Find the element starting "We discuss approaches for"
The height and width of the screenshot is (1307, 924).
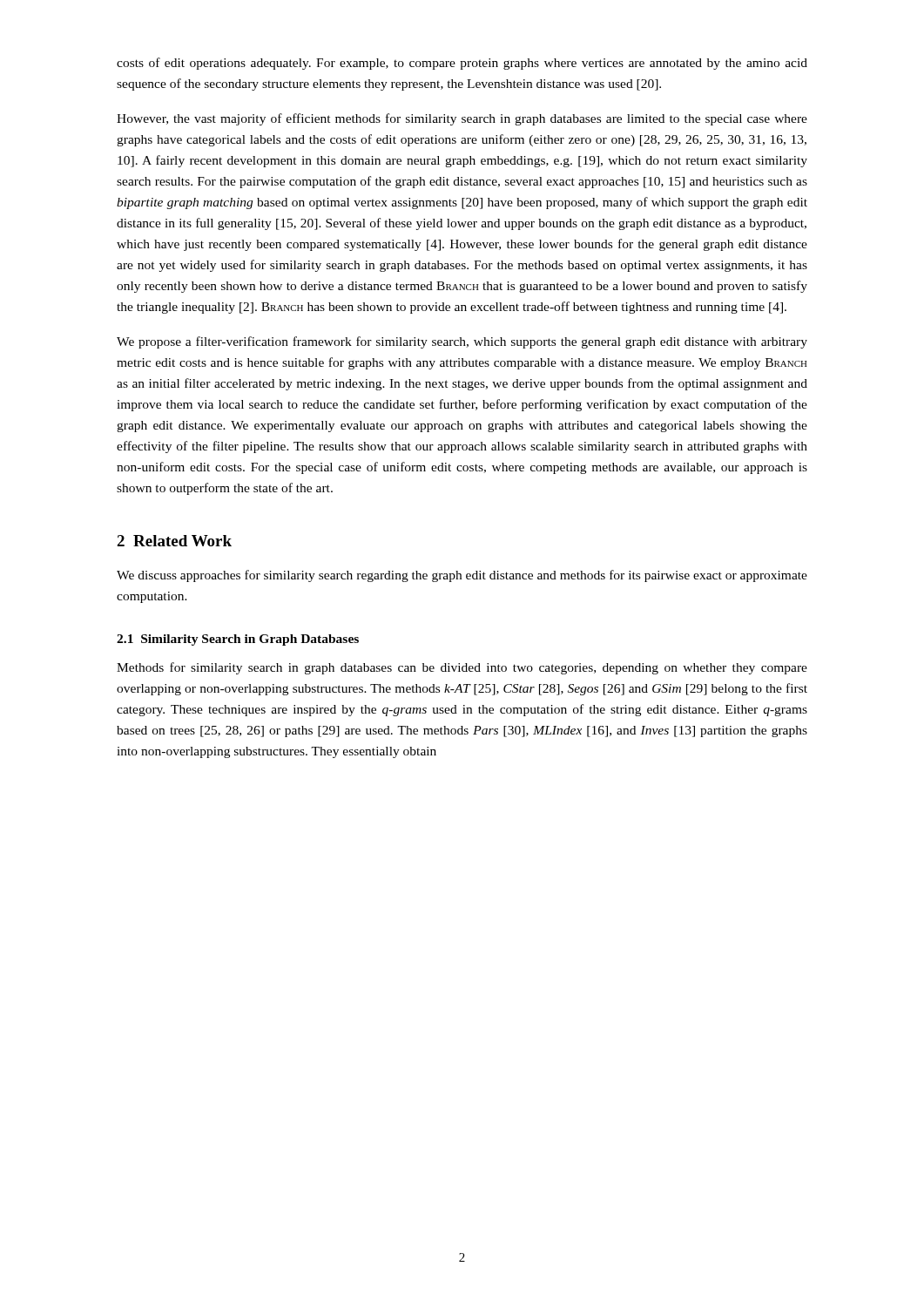tap(462, 586)
